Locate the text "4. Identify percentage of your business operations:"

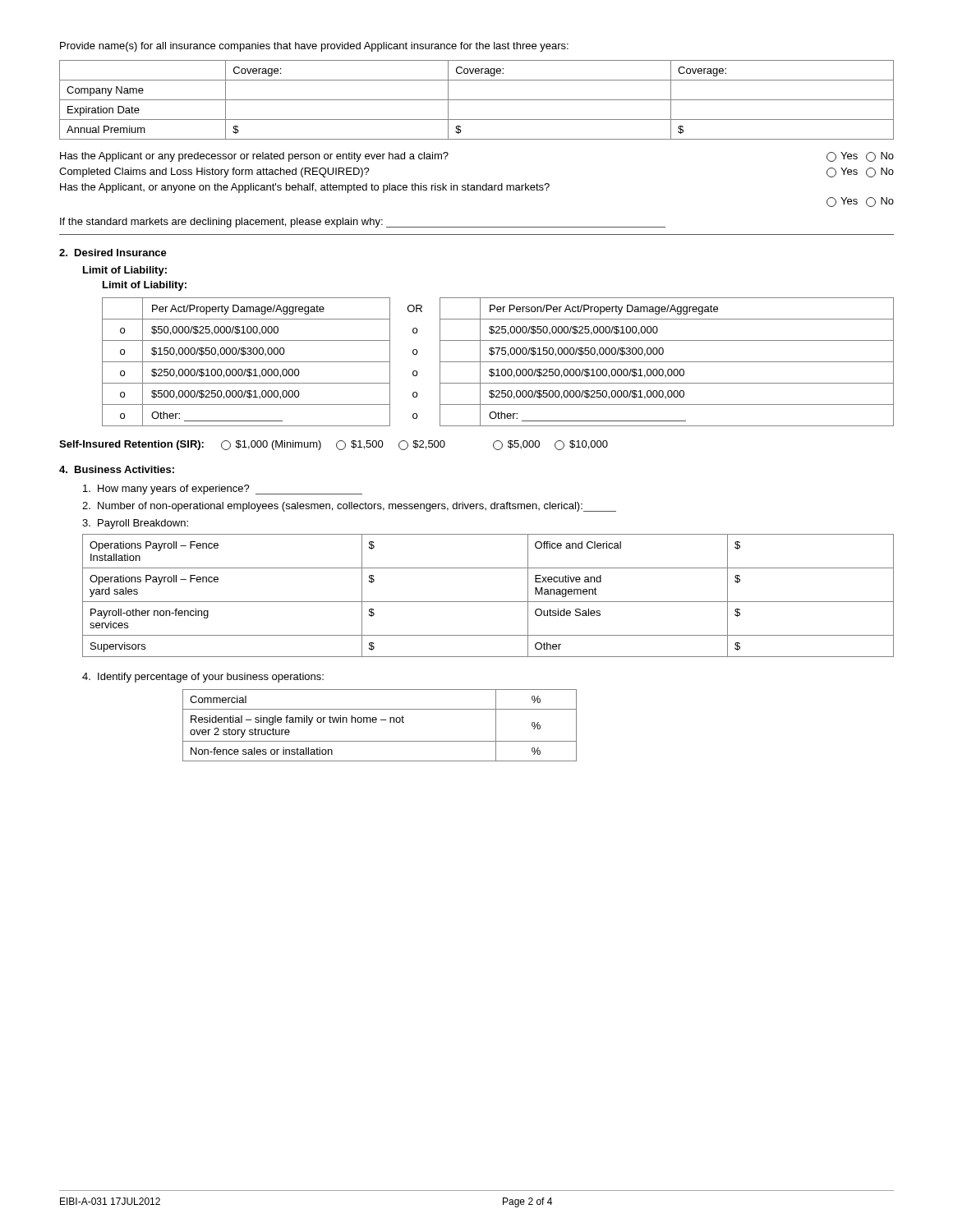point(203,676)
